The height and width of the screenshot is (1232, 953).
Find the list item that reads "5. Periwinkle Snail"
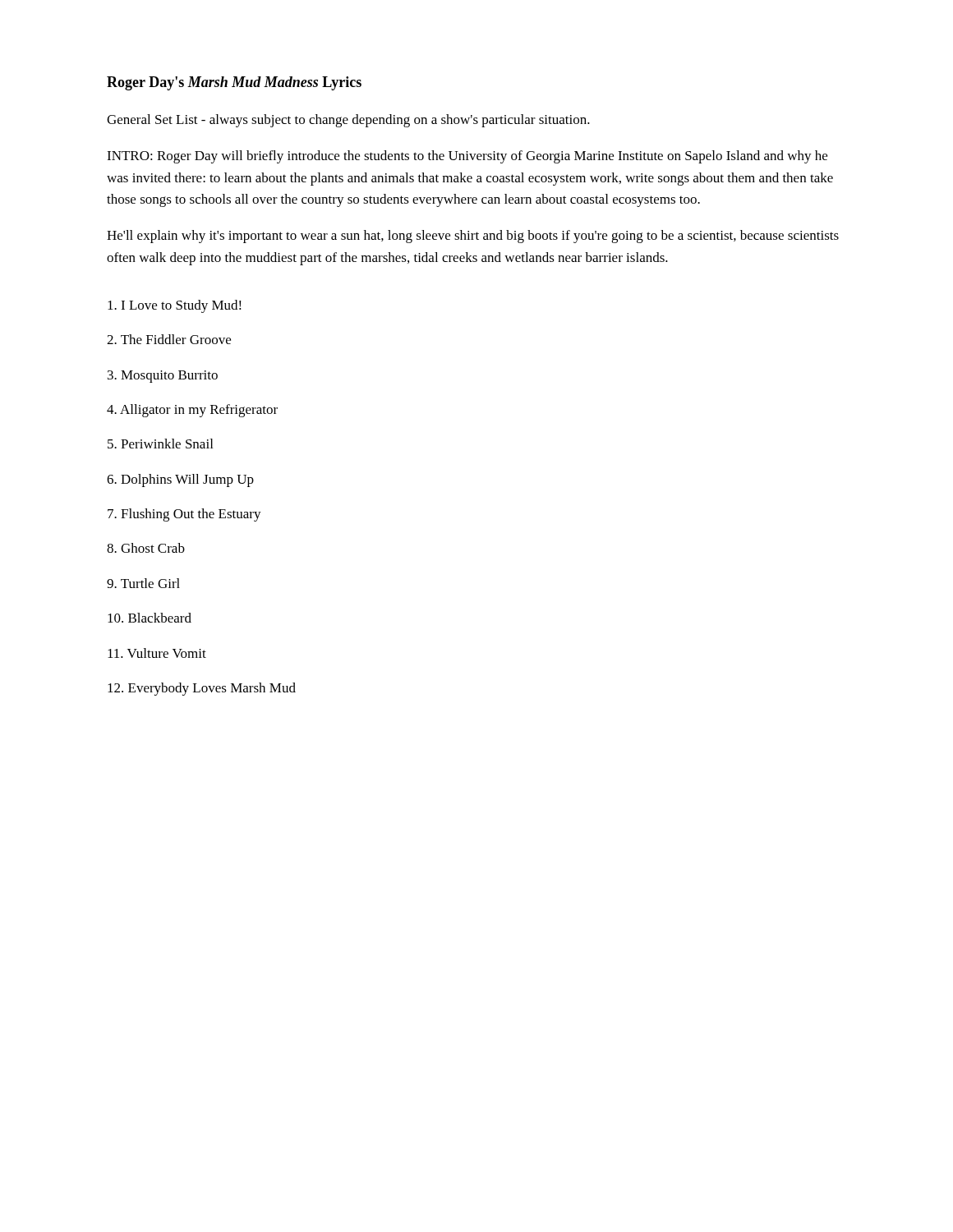160,444
